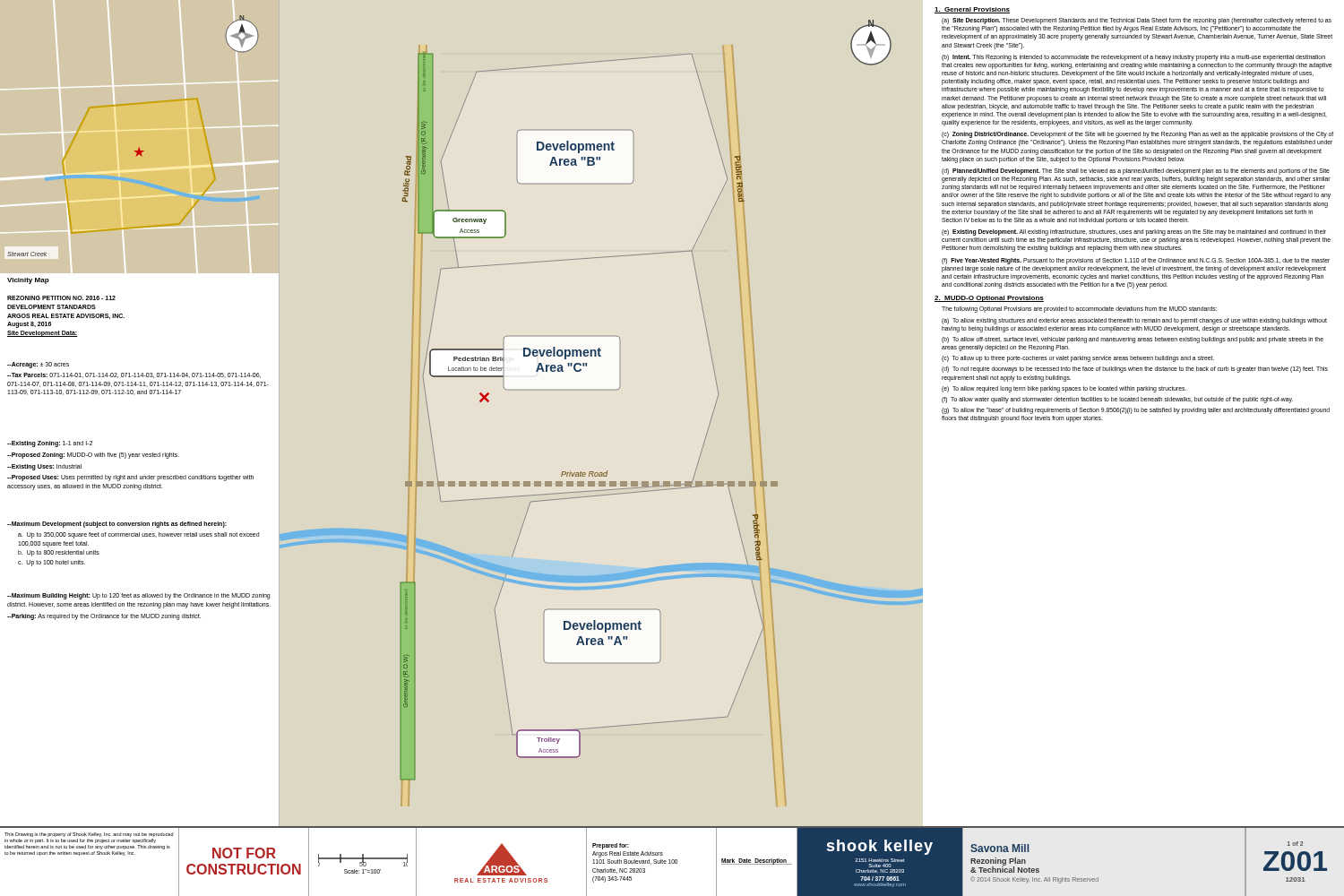Click the passage that begins "(e) Existing Development. All existing"
This screenshot has width=1344, height=896.
click(x=1138, y=240)
